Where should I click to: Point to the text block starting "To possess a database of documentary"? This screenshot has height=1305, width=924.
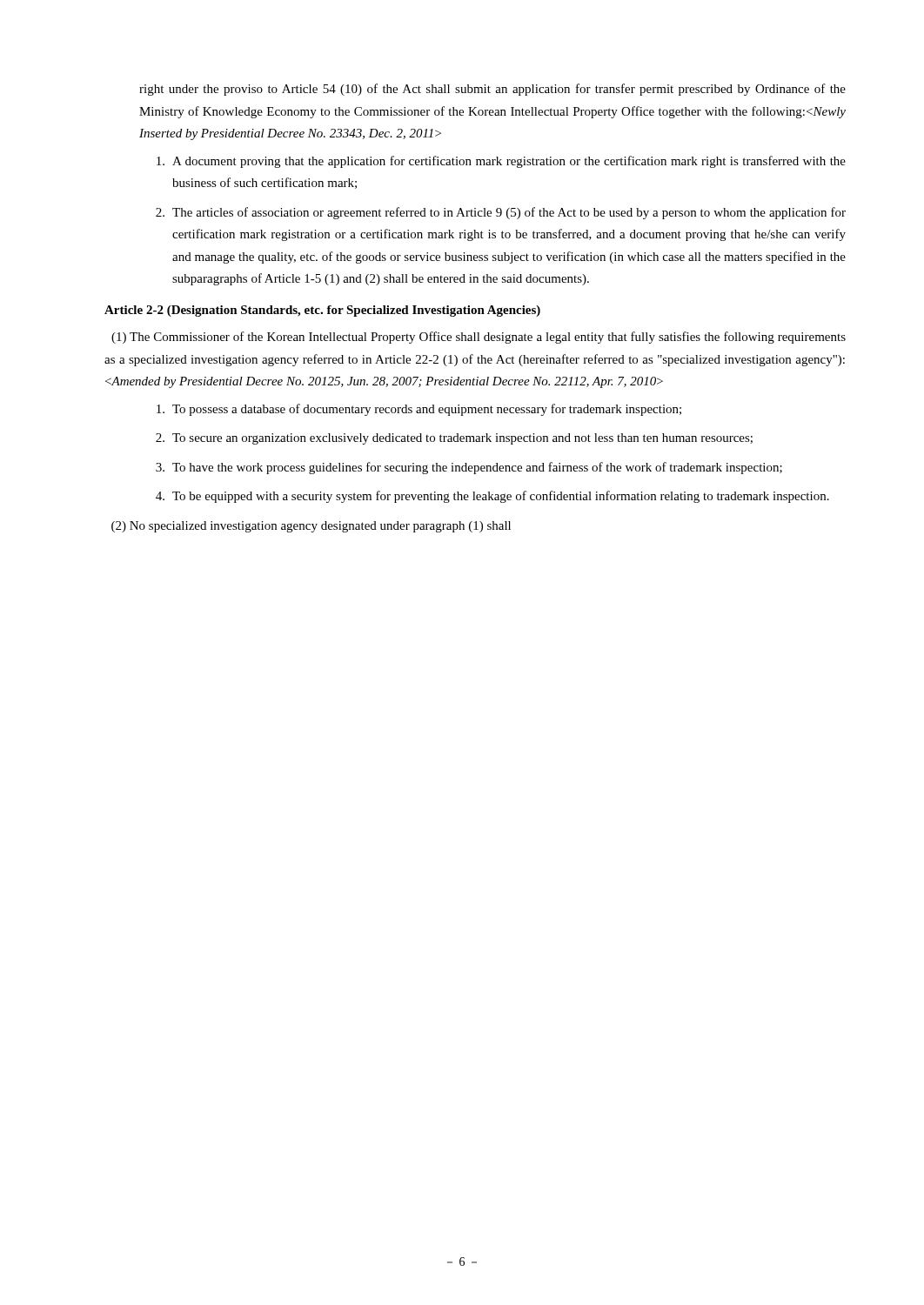coord(492,409)
